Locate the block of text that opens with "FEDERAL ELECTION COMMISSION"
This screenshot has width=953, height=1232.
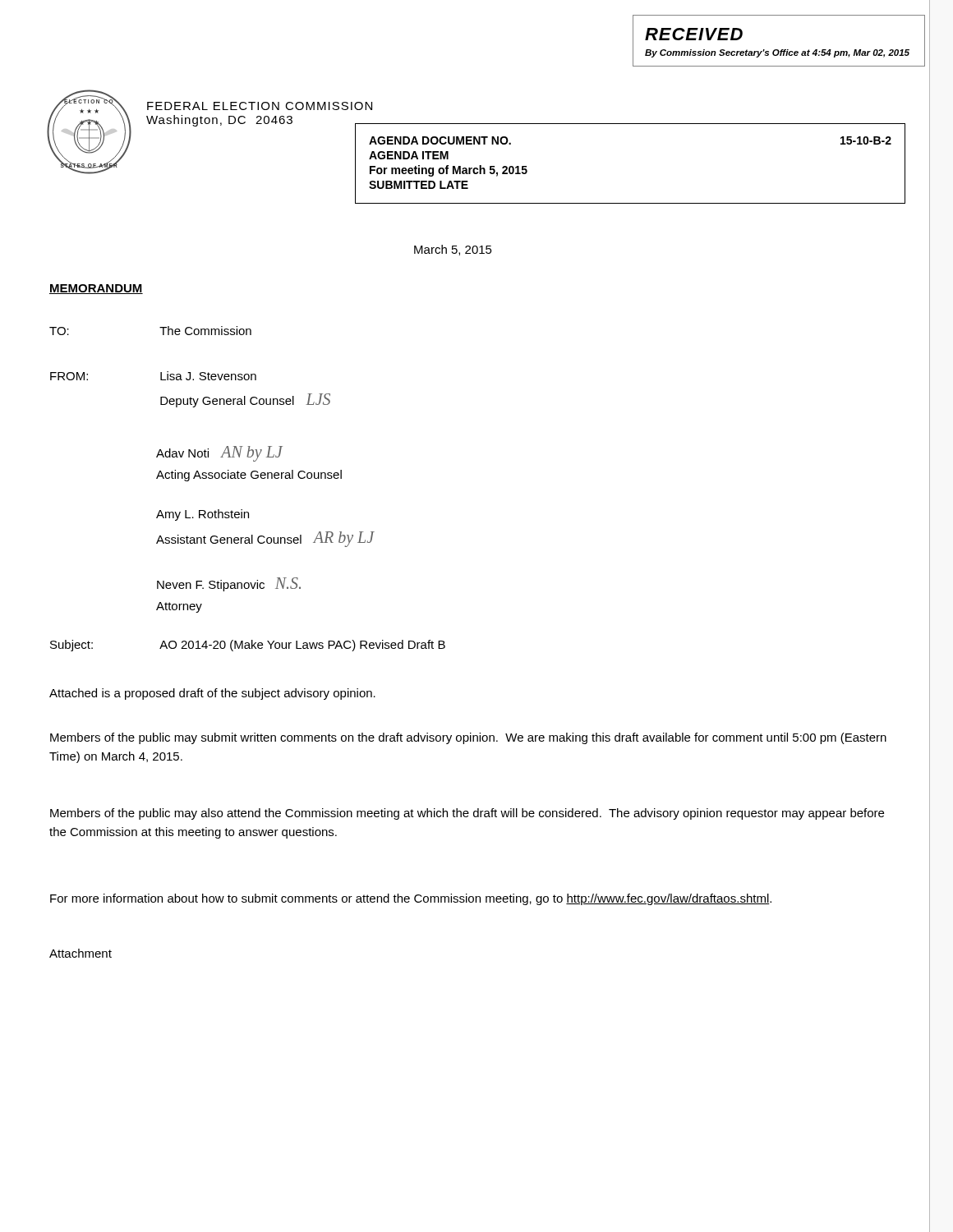click(260, 113)
